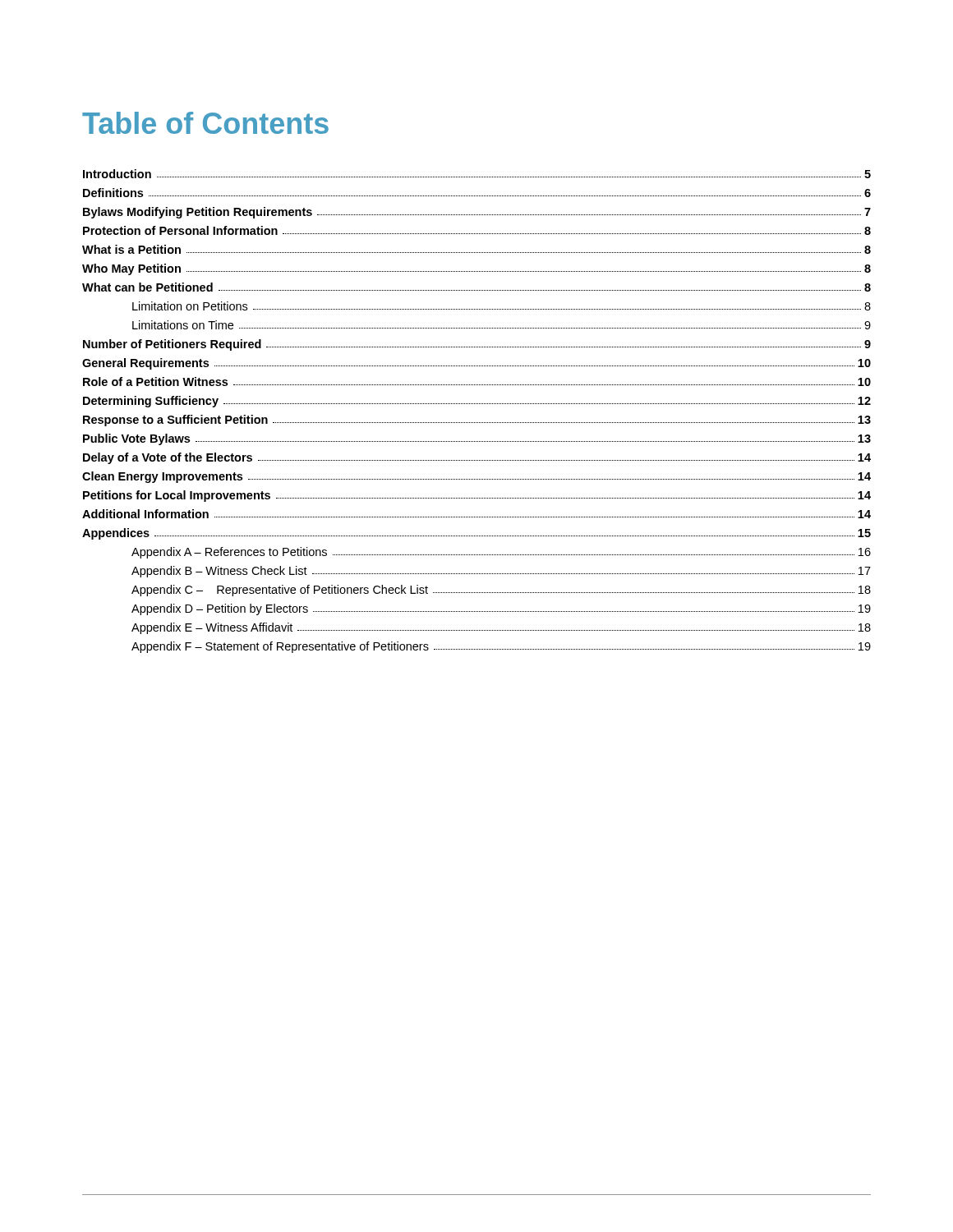953x1232 pixels.
Task: Navigate to the text starting "Limitation on Petitions"
Action: [x=489, y=306]
